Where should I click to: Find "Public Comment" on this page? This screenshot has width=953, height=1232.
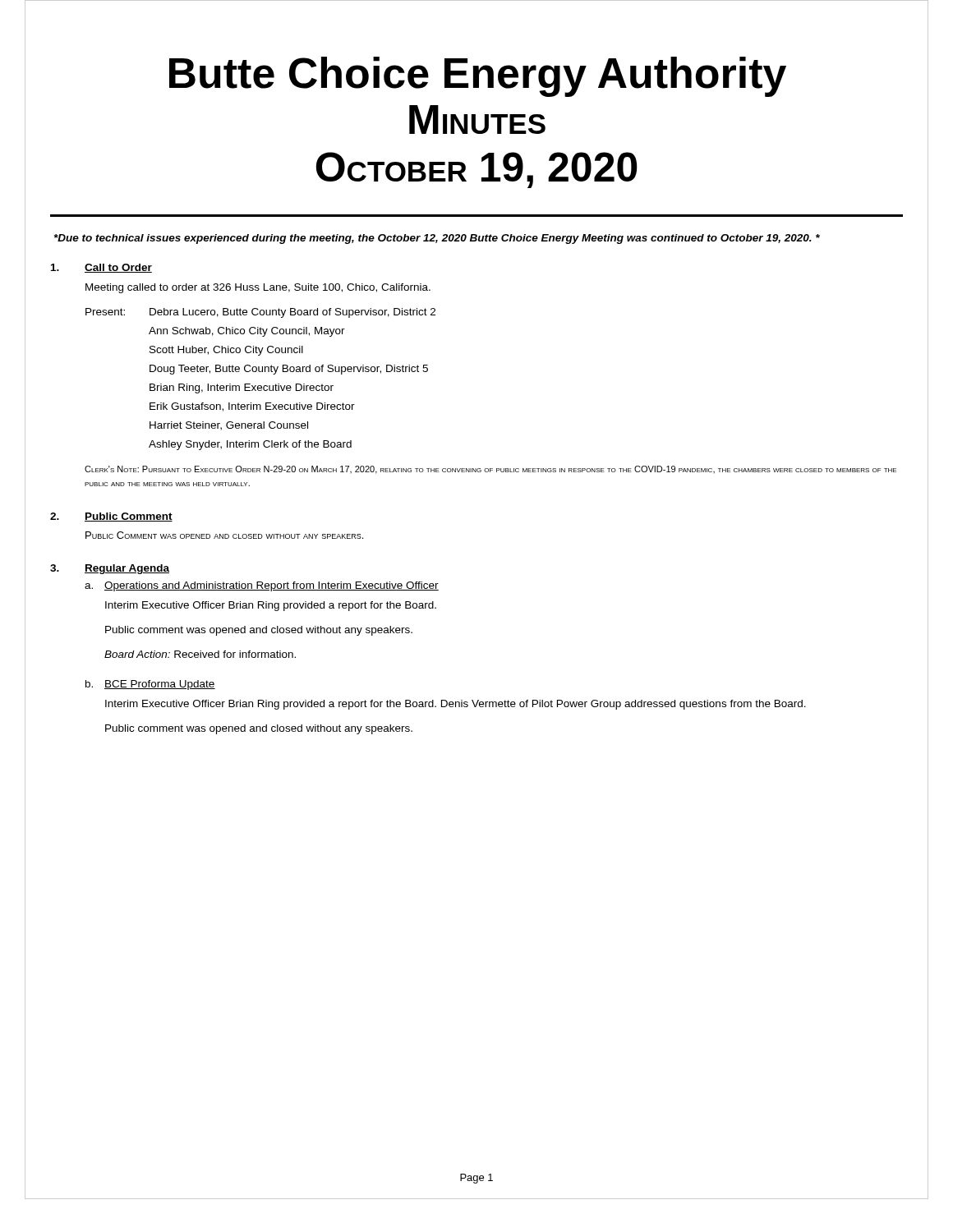click(128, 516)
